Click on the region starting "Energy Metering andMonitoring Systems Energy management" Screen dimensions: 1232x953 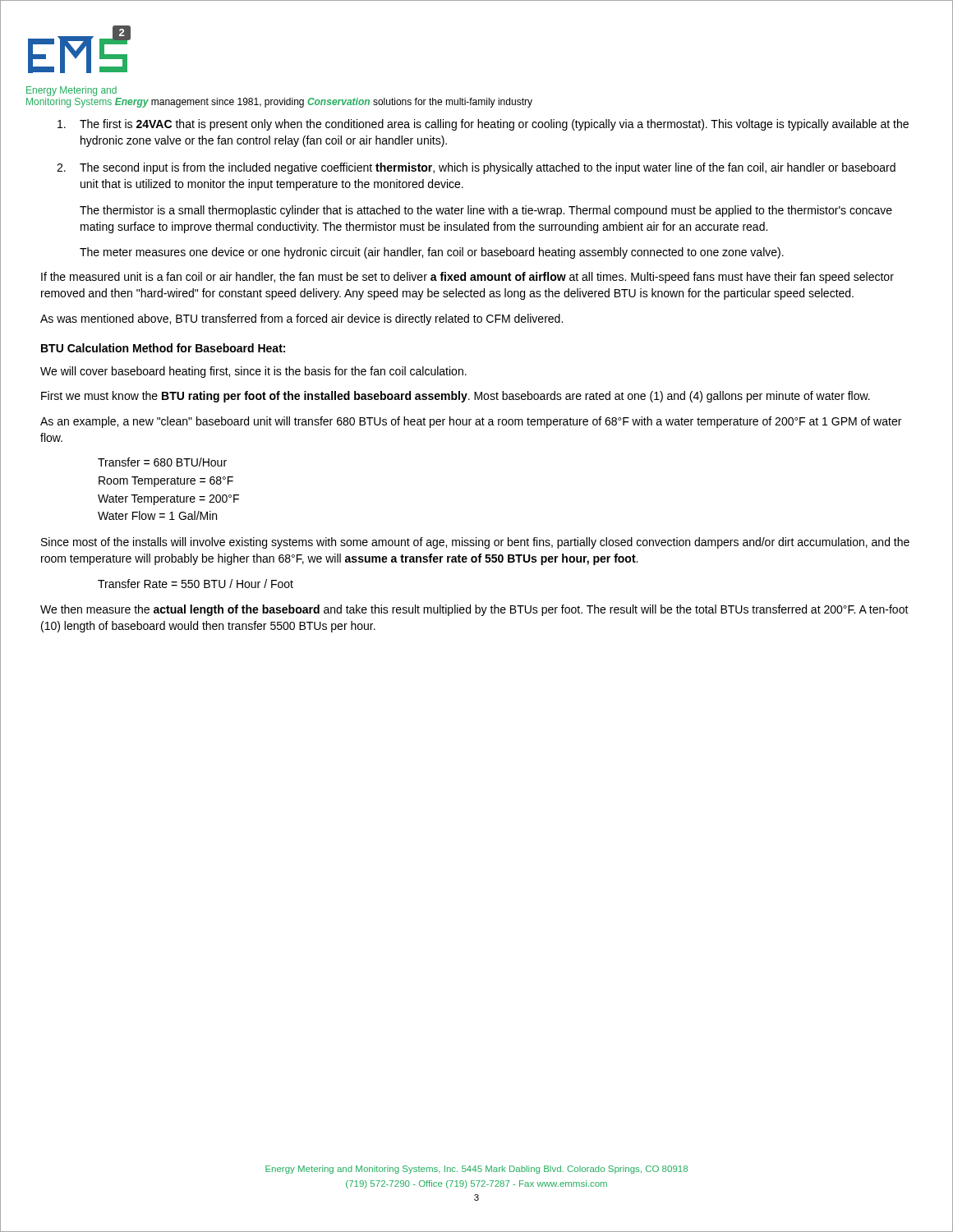pos(279,96)
